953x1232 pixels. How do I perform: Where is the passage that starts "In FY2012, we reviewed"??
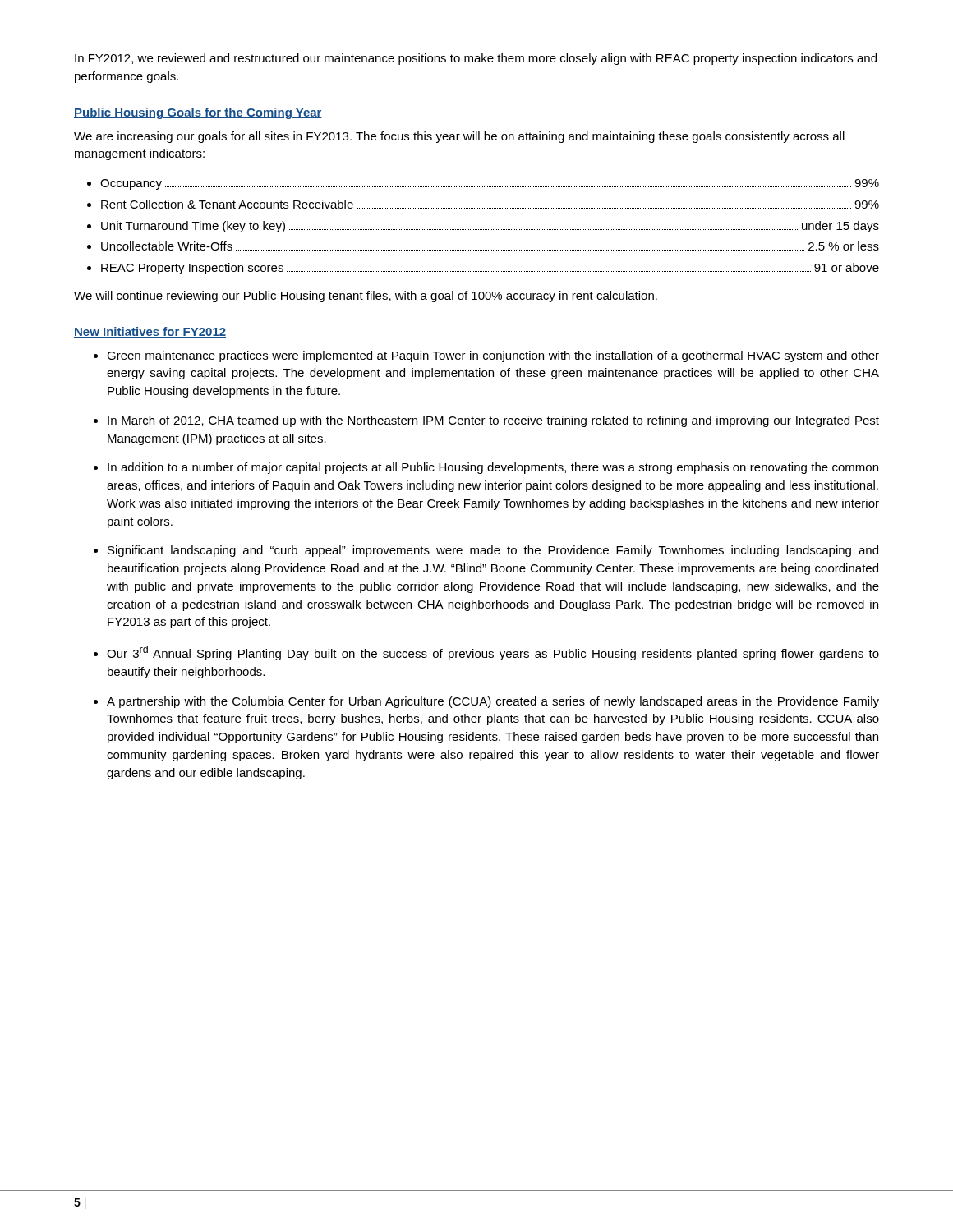click(x=476, y=67)
